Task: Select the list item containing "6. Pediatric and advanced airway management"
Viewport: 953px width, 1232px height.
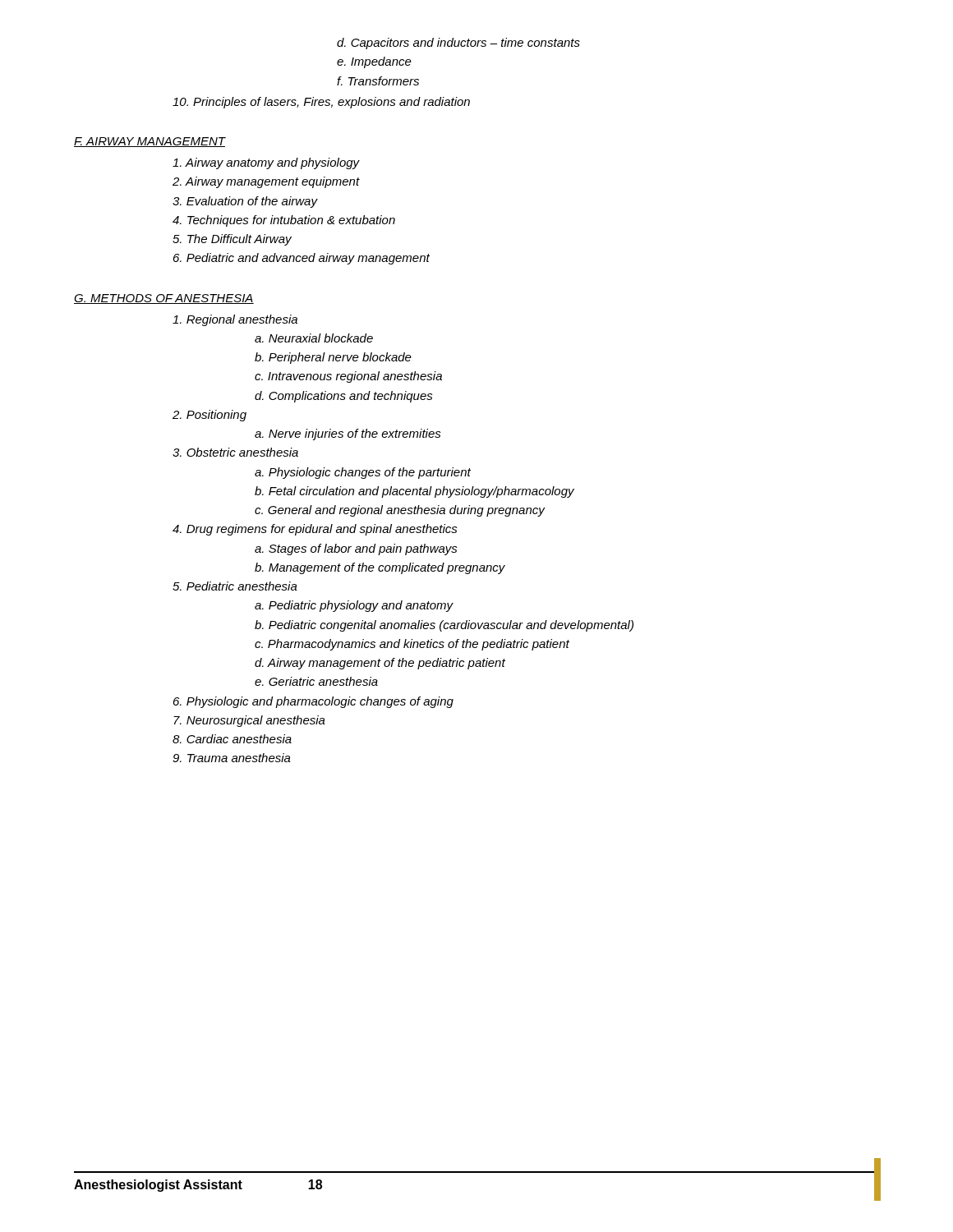Action: click(x=301, y=258)
